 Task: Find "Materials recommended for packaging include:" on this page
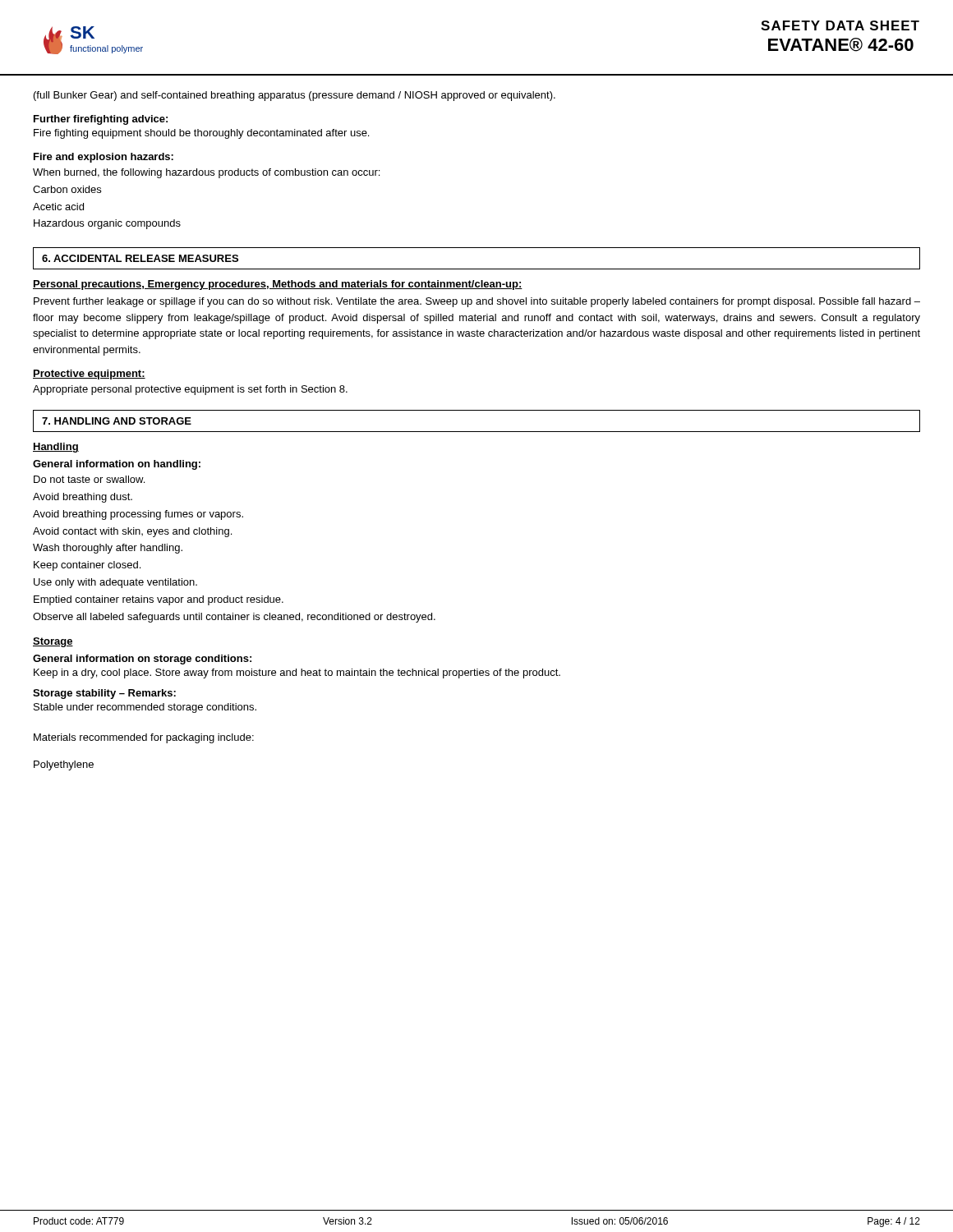(x=144, y=737)
